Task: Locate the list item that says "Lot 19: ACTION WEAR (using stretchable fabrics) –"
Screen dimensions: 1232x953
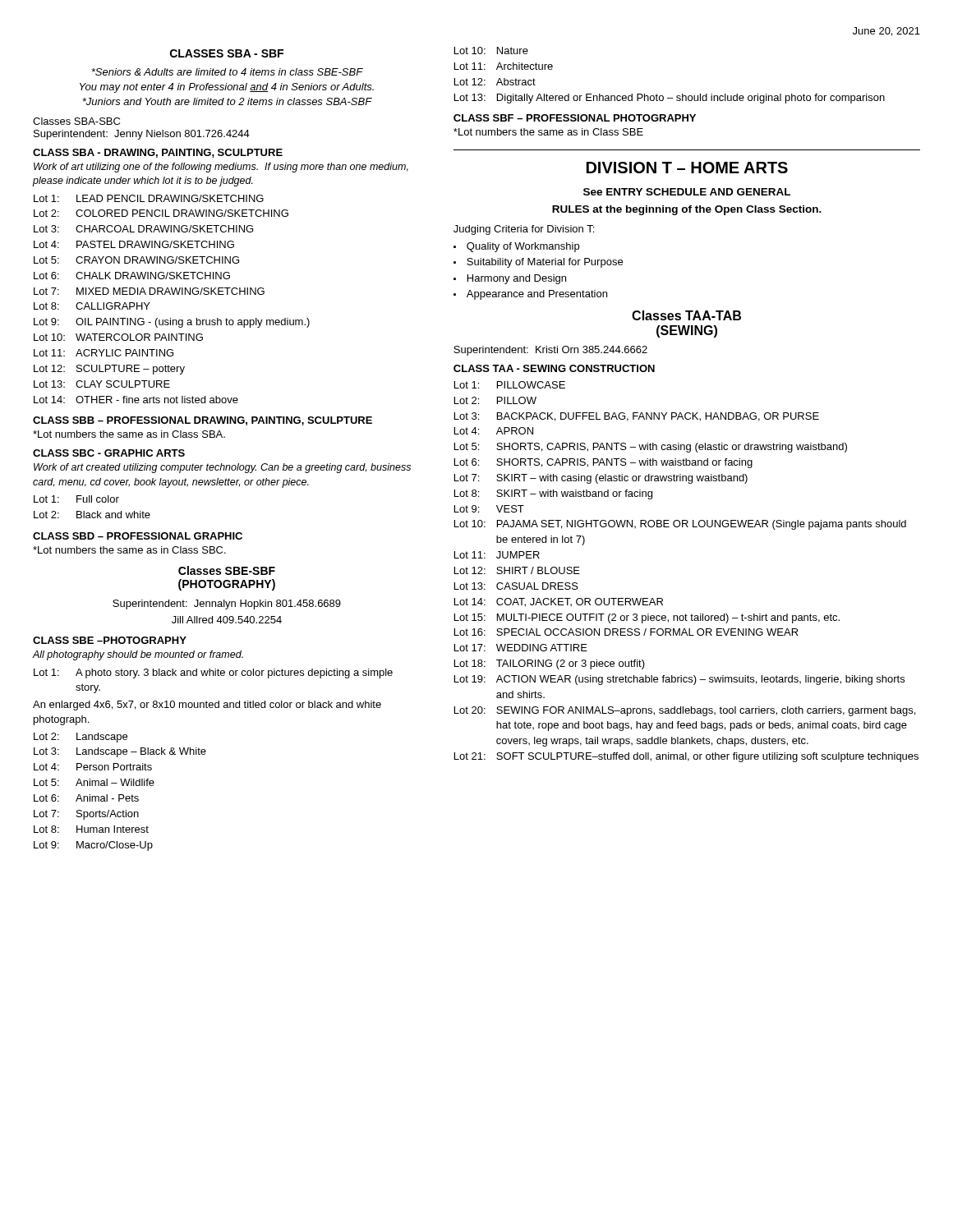Action: click(687, 687)
